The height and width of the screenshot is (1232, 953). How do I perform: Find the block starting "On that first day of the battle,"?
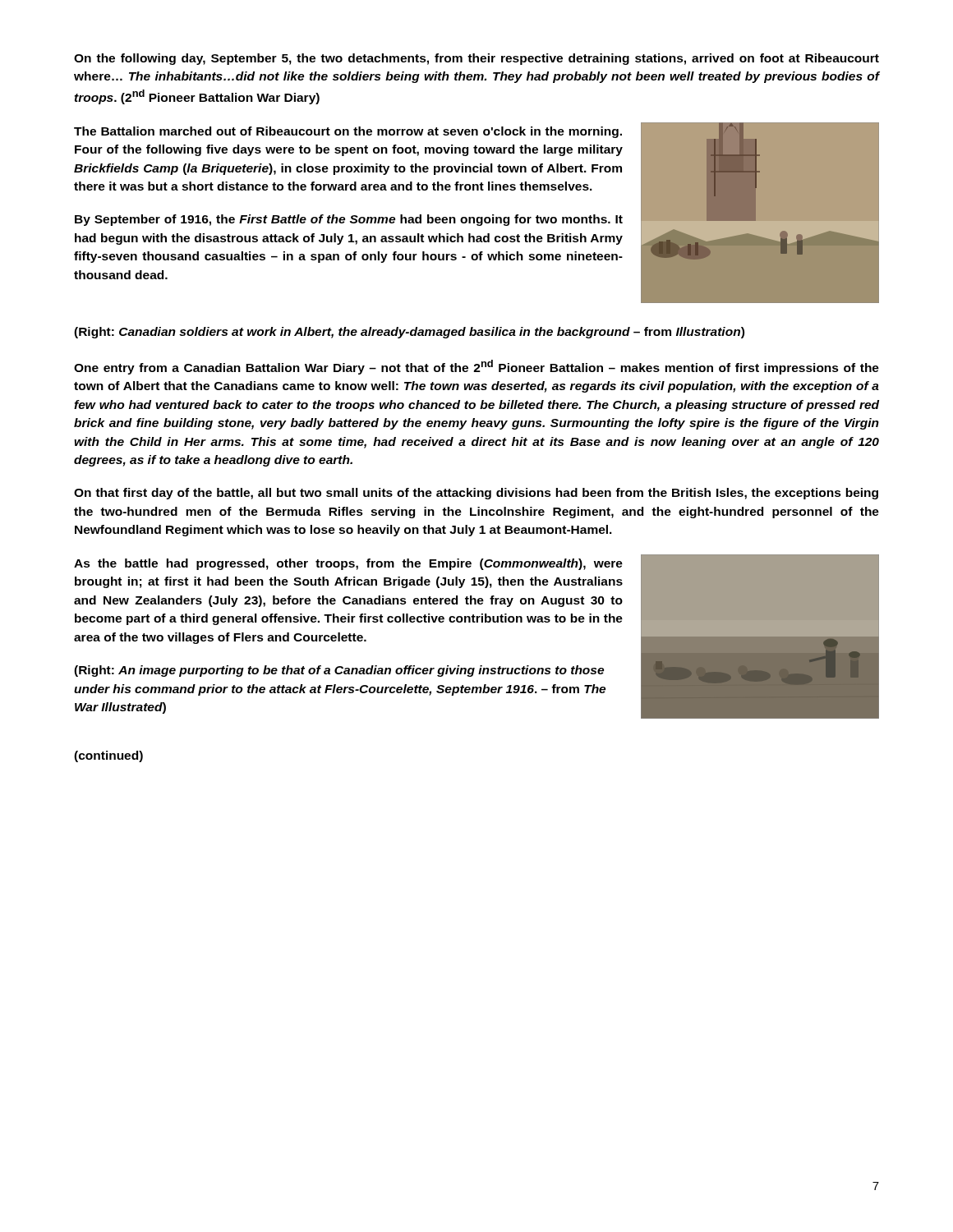pyautogui.click(x=476, y=511)
